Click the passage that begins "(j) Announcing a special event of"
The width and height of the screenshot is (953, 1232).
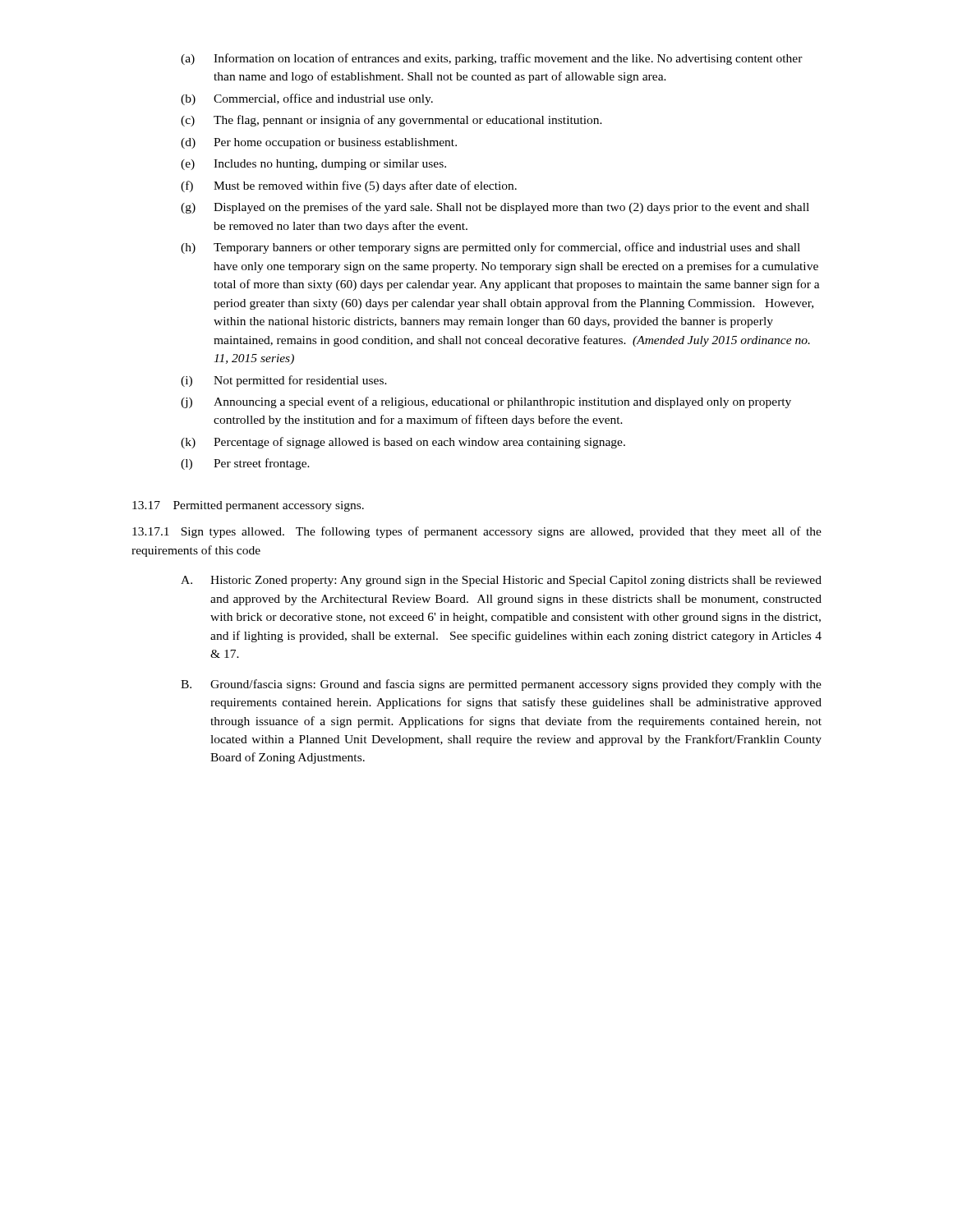point(501,411)
